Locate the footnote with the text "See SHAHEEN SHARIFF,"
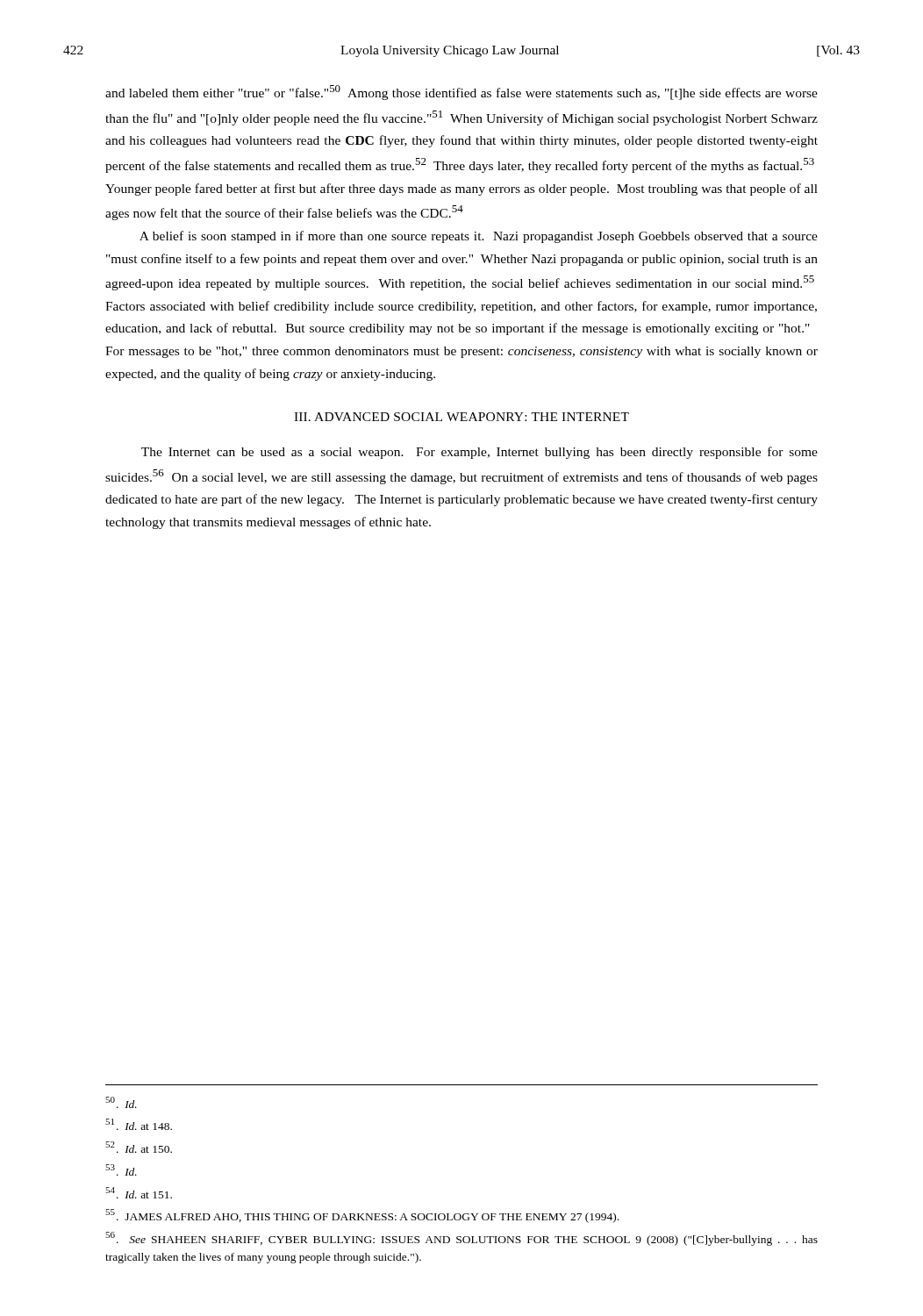This screenshot has width=923, height=1316. point(462,1246)
